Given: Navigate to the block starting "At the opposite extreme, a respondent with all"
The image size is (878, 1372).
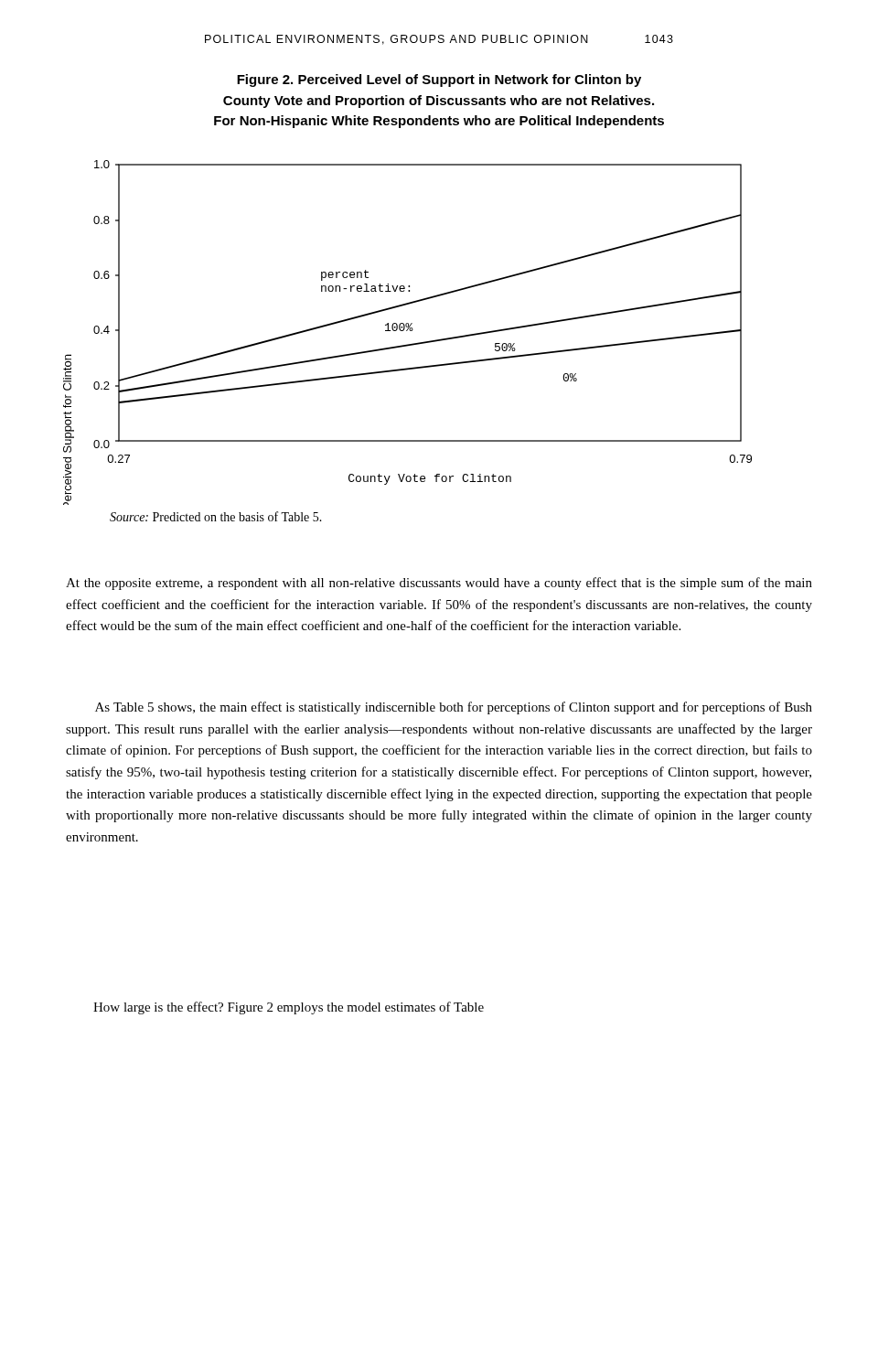Looking at the screenshot, I should point(439,604).
